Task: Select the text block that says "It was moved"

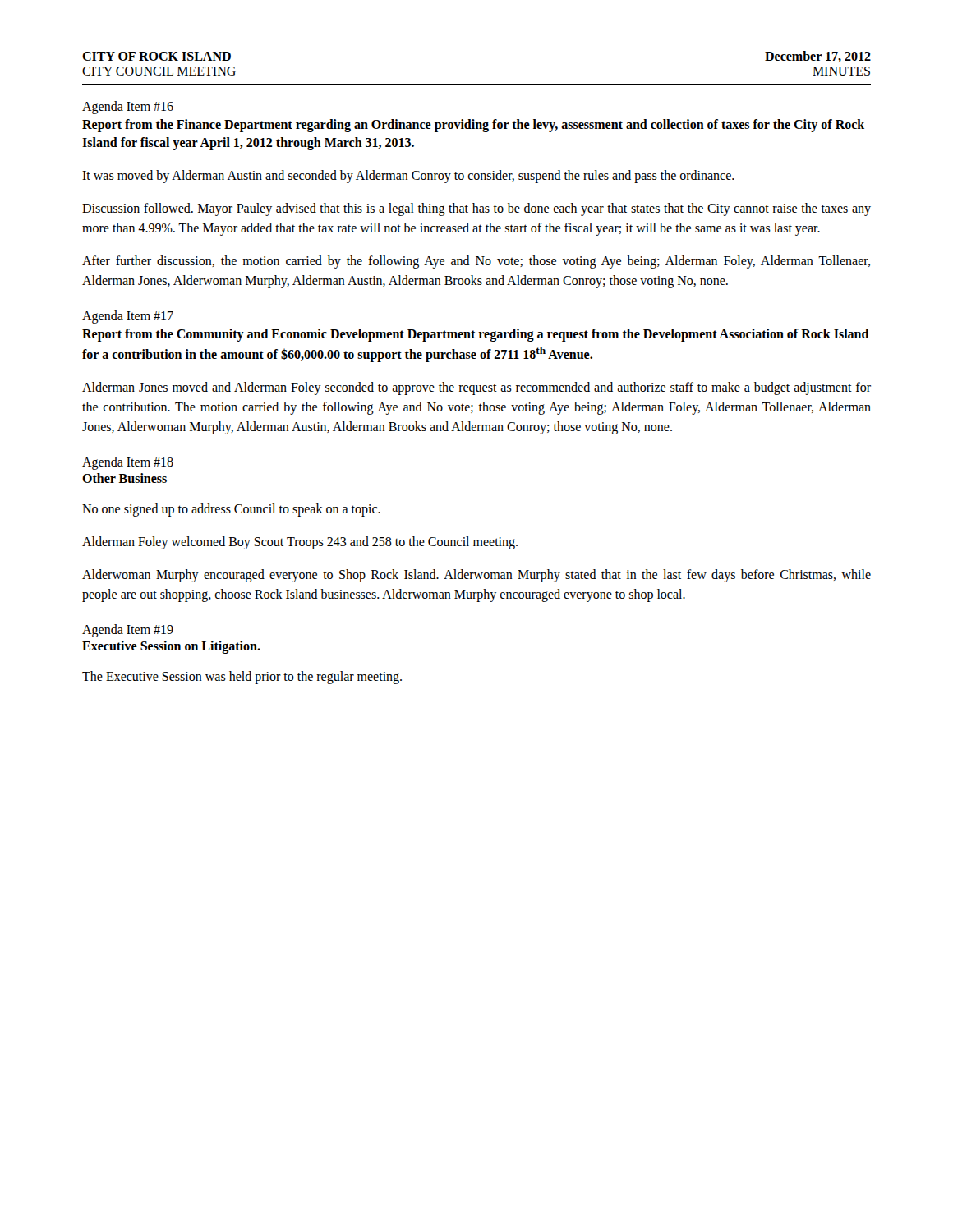Action: [x=408, y=175]
